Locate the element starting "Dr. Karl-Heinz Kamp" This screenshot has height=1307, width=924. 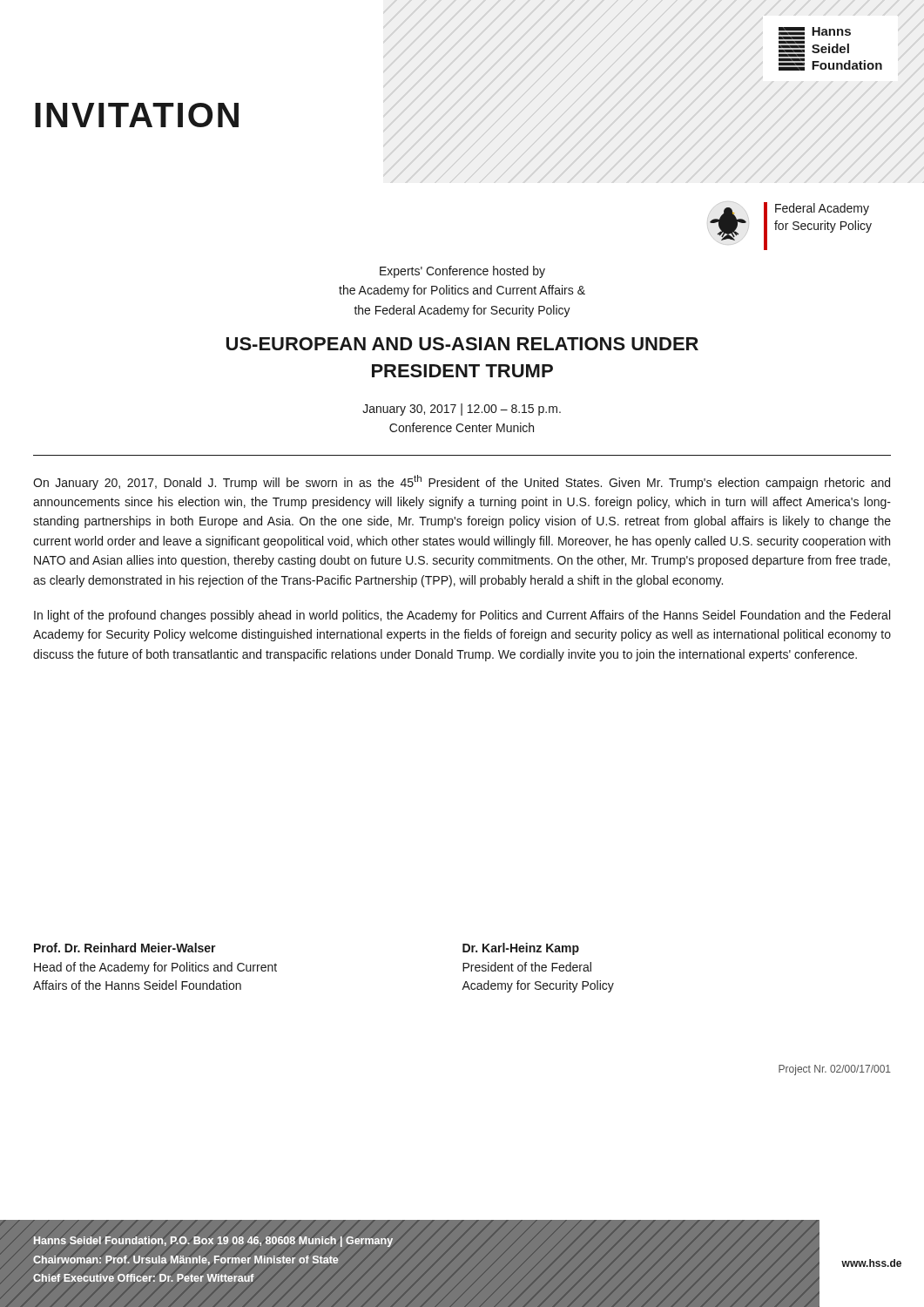(521, 949)
